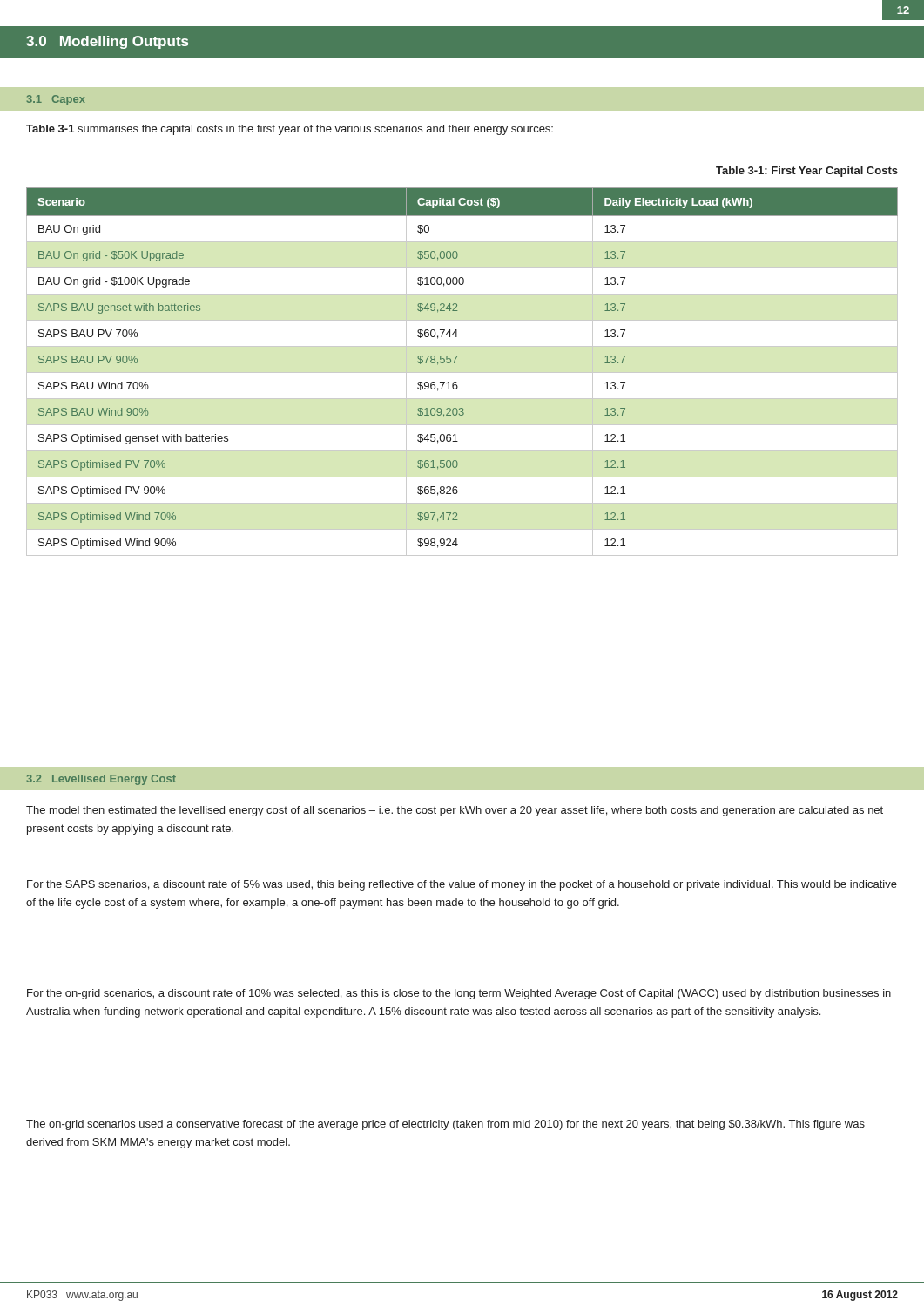Click a caption

807,170
